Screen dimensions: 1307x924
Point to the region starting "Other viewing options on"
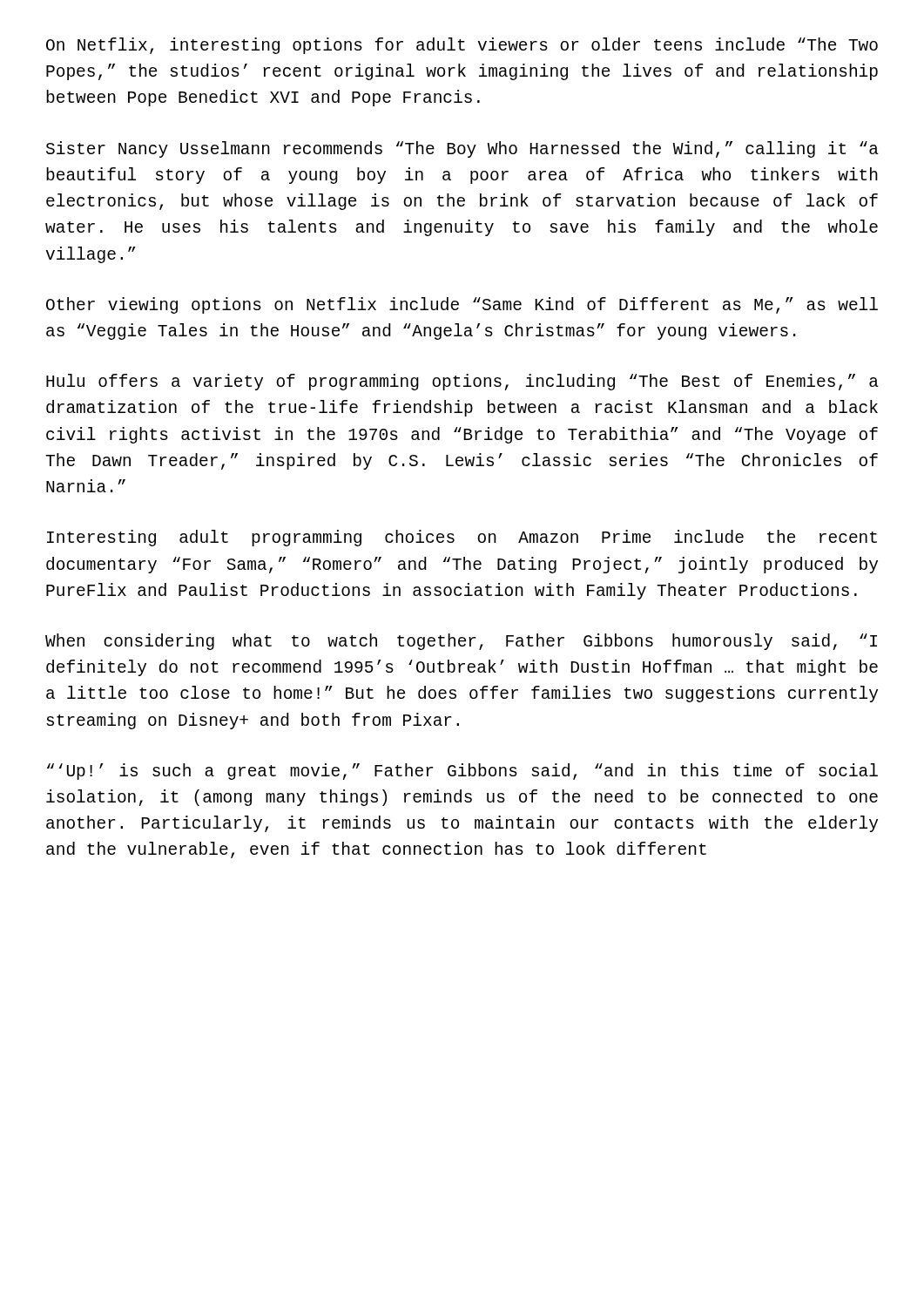click(462, 319)
